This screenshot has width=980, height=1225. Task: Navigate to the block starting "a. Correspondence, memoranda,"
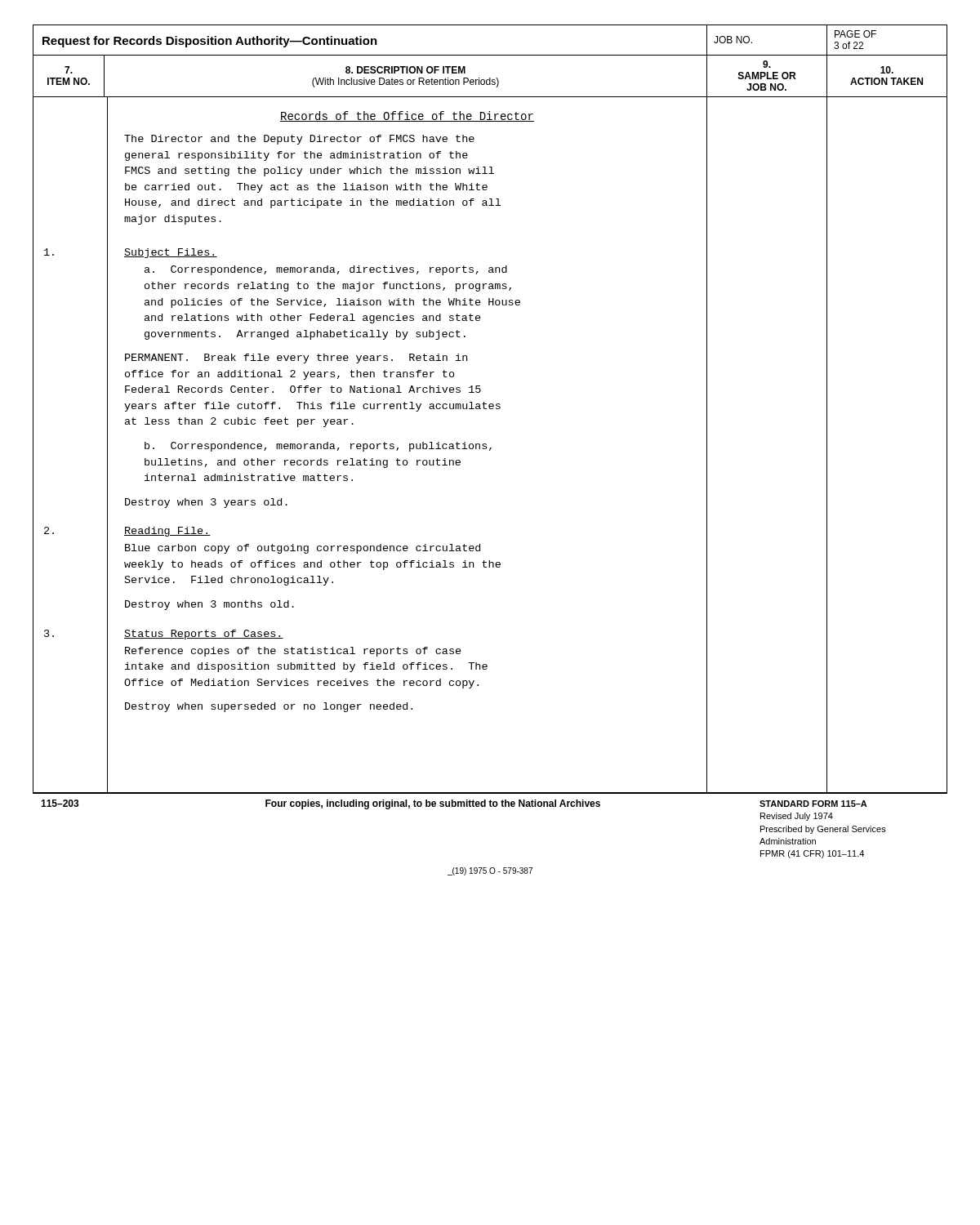(332, 302)
